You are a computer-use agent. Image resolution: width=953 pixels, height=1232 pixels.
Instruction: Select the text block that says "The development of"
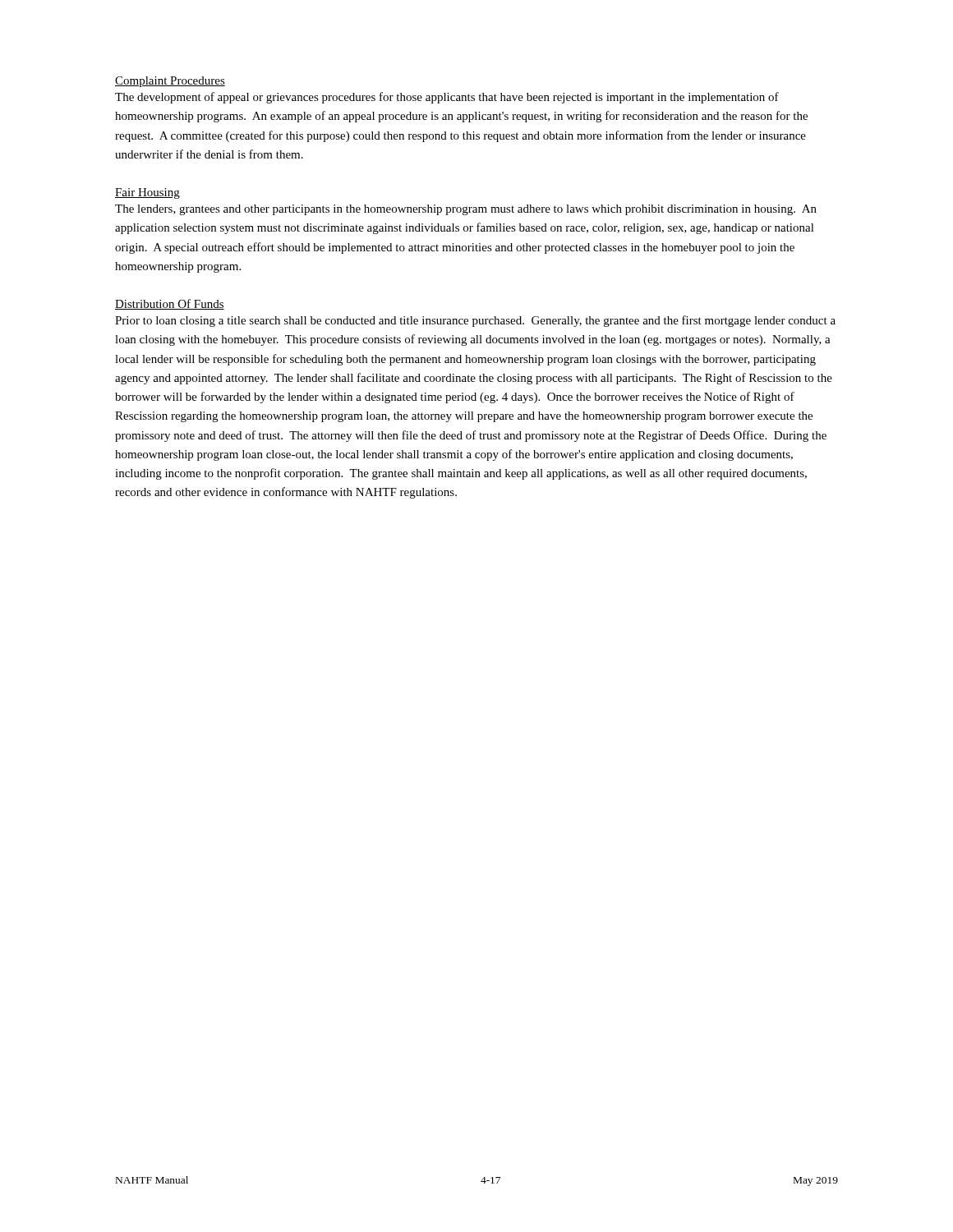pos(462,126)
